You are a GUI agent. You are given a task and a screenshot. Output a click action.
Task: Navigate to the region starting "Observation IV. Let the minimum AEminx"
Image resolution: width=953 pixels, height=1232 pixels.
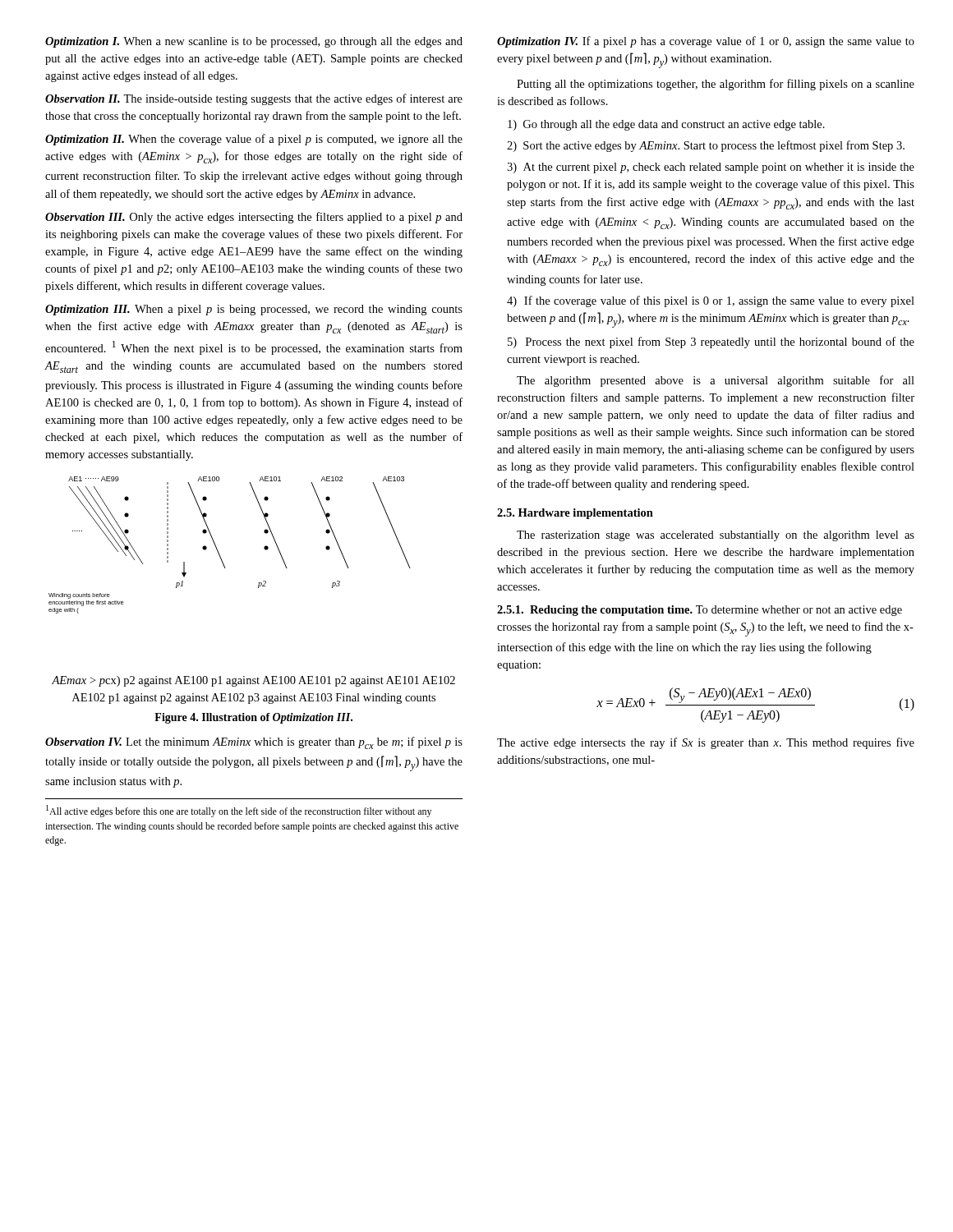(254, 762)
